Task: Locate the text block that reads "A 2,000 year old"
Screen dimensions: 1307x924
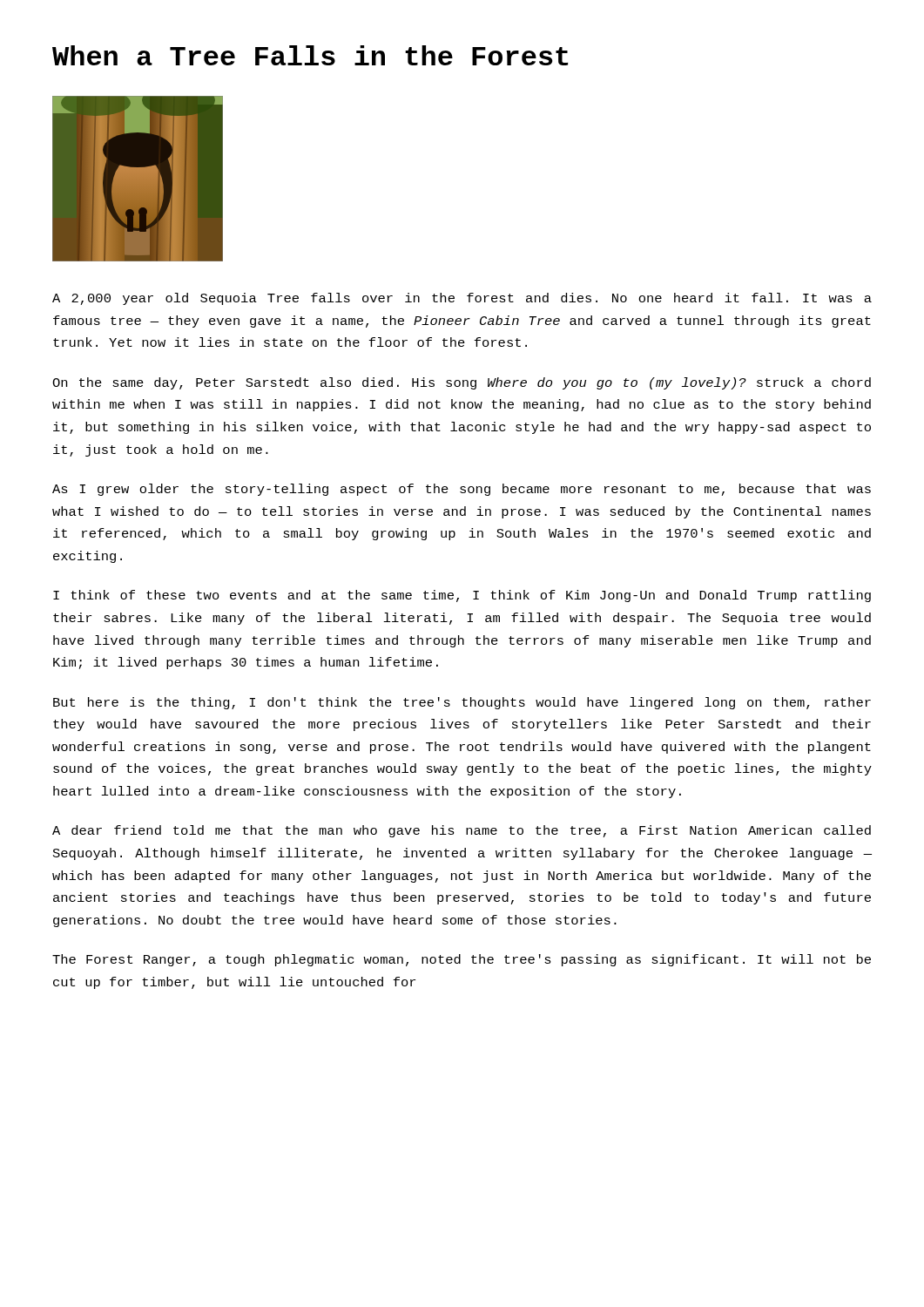Action: coord(462,322)
